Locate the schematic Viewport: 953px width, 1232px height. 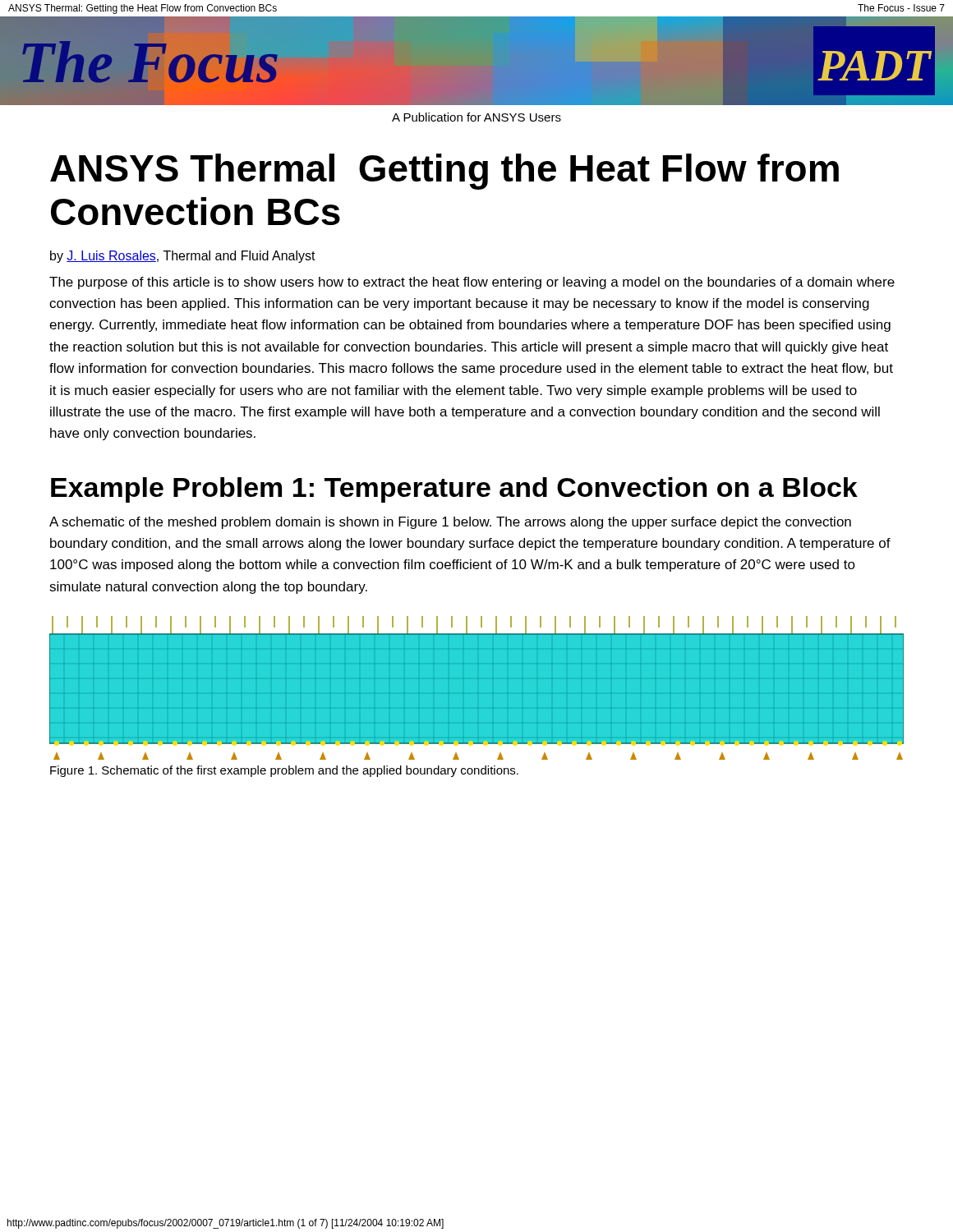[x=476, y=688]
